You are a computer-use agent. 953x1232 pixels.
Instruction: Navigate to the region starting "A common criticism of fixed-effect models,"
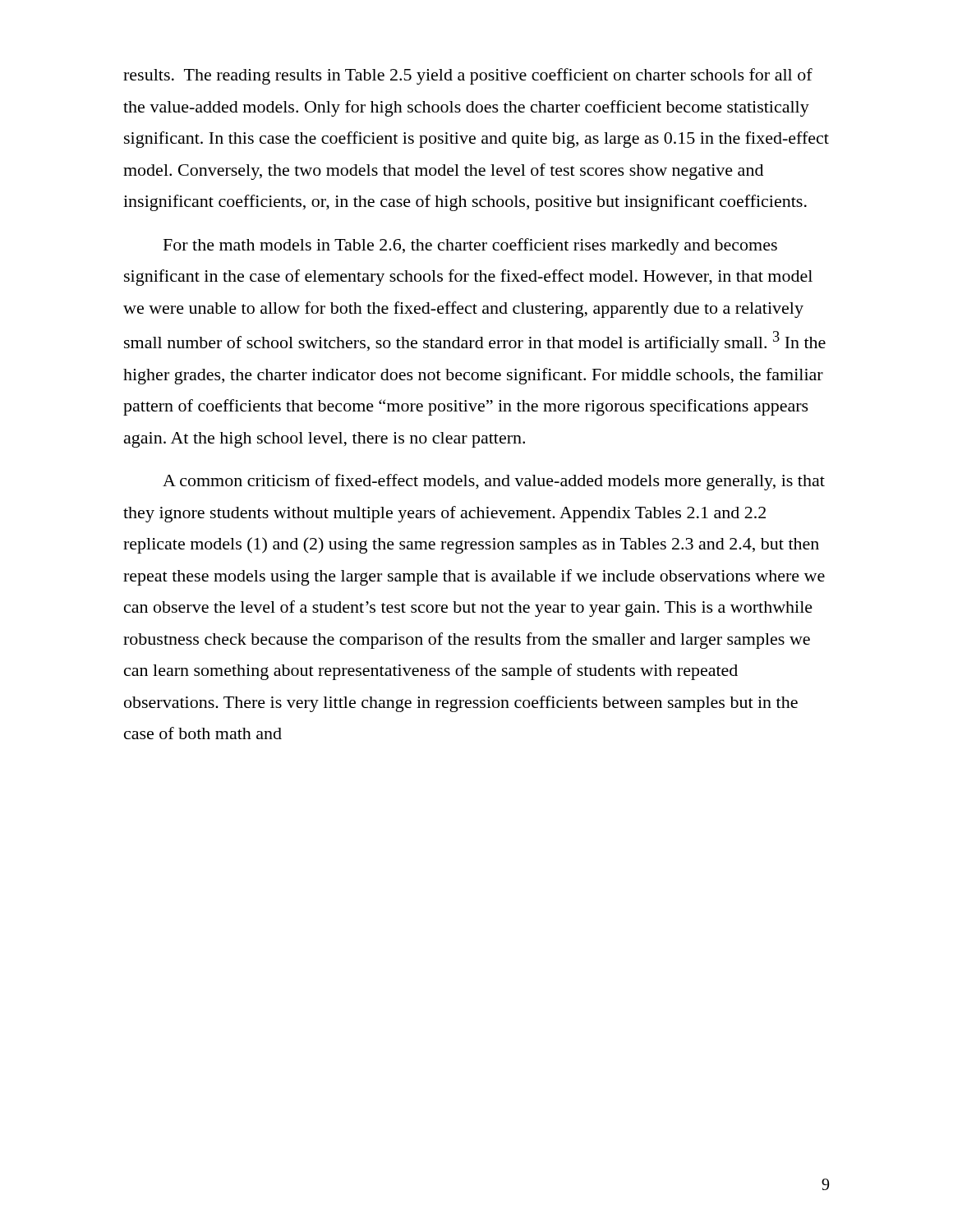474,607
